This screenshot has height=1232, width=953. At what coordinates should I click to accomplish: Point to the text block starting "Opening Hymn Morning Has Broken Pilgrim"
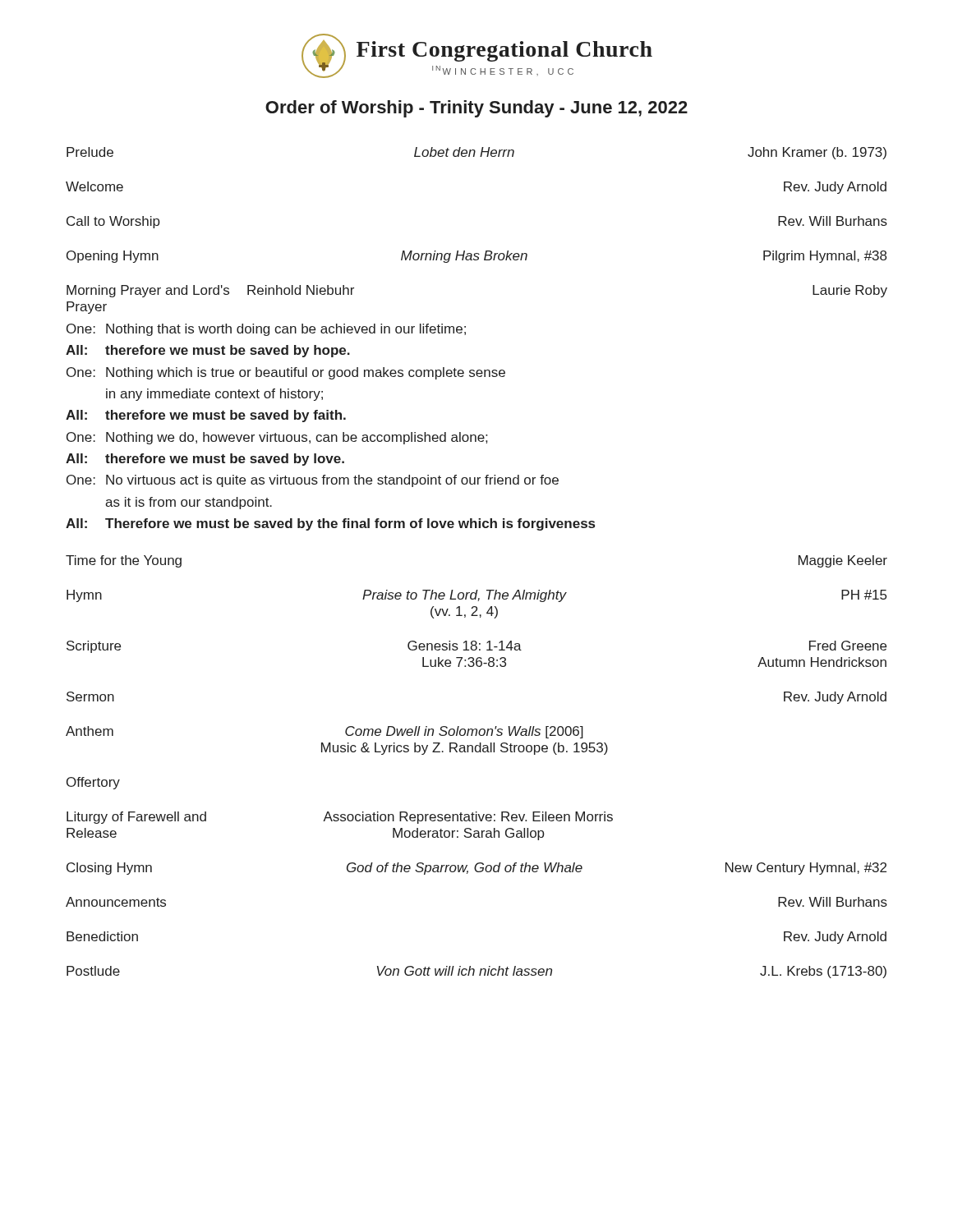pyautogui.click(x=476, y=256)
